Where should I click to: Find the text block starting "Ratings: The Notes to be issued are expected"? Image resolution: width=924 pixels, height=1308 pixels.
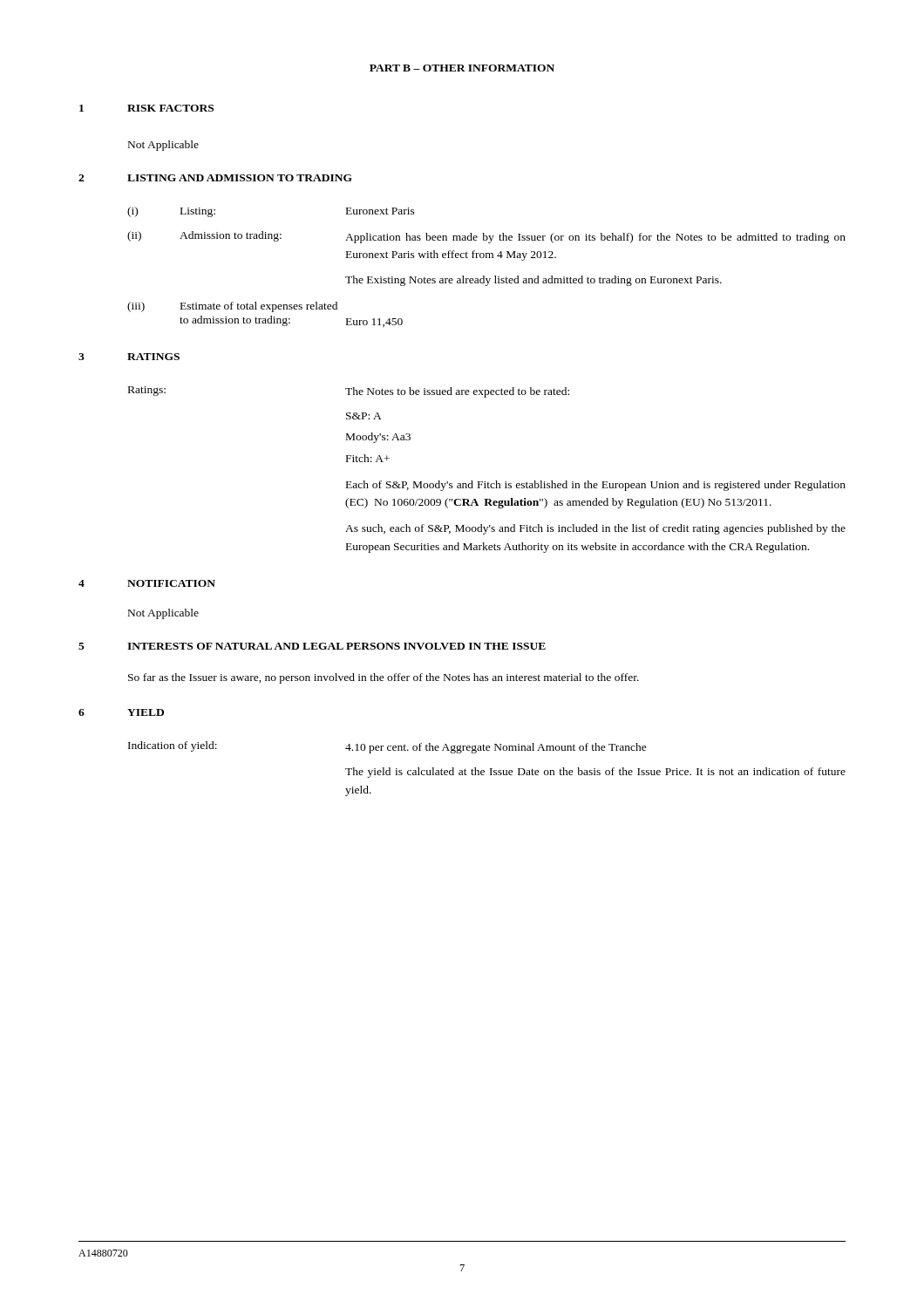(x=349, y=392)
